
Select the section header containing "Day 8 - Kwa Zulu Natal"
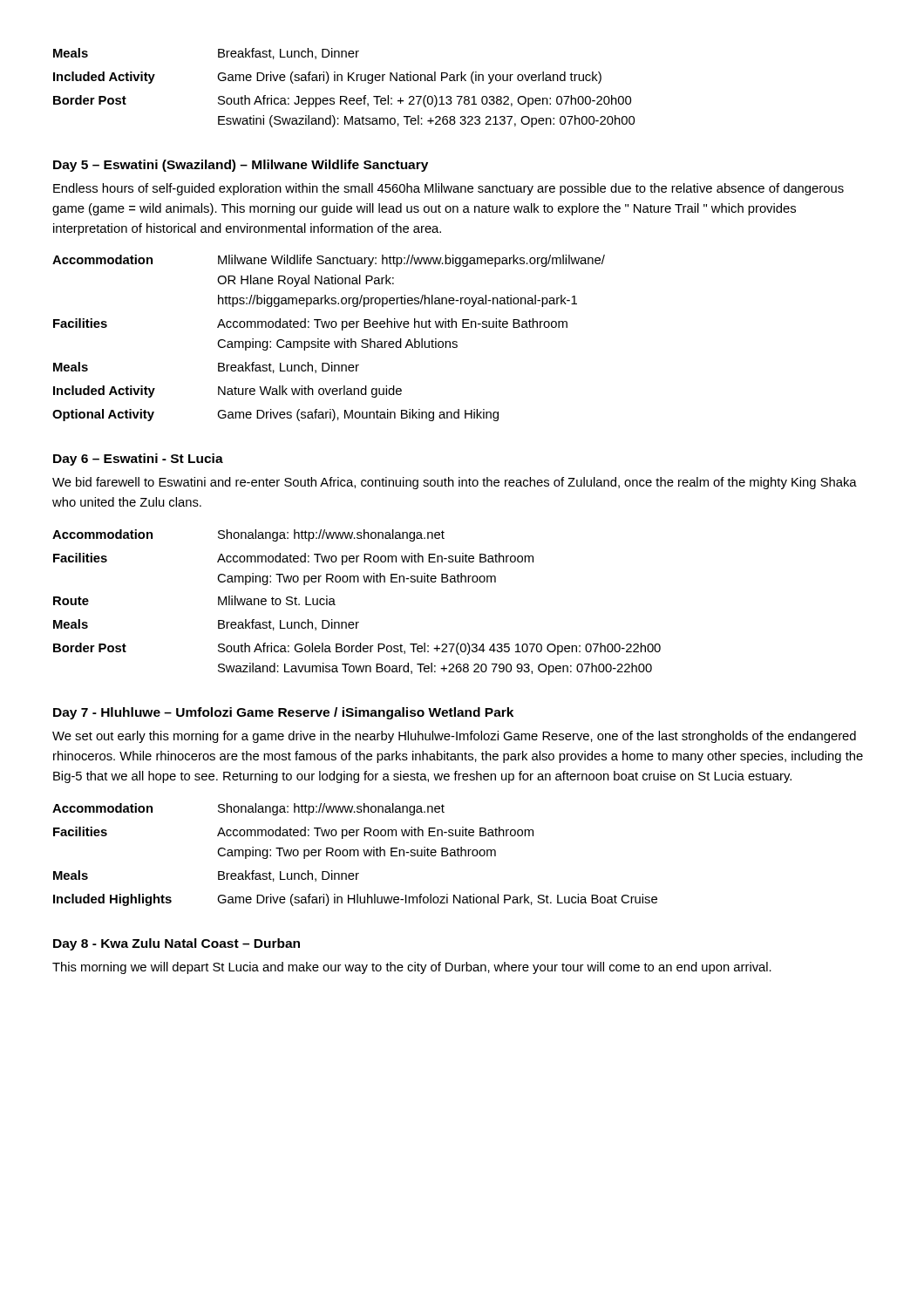[177, 943]
